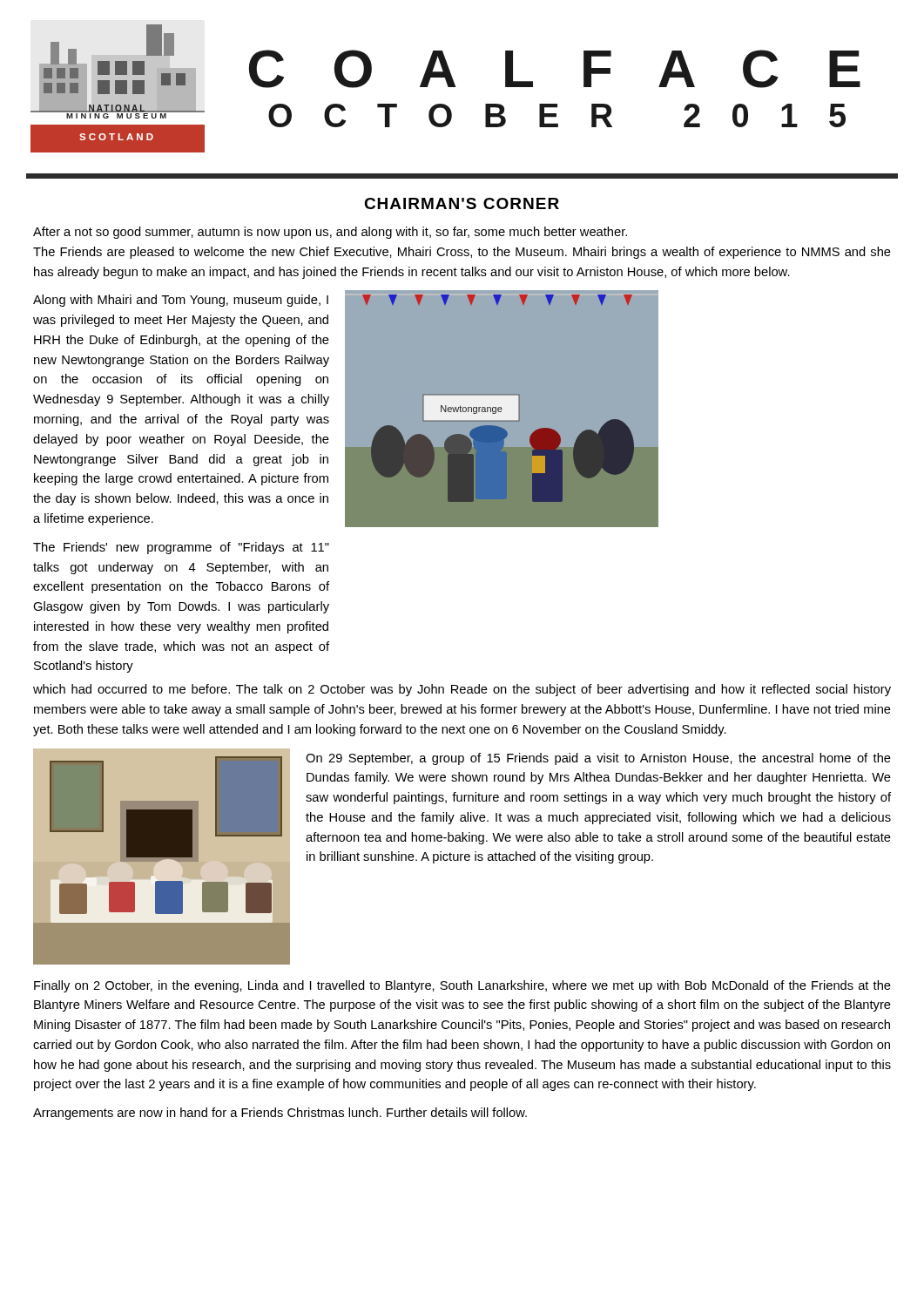Locate the block of text that opens with "After a not so"
The height and width of the screenshot is (1307, 924).
462,252
